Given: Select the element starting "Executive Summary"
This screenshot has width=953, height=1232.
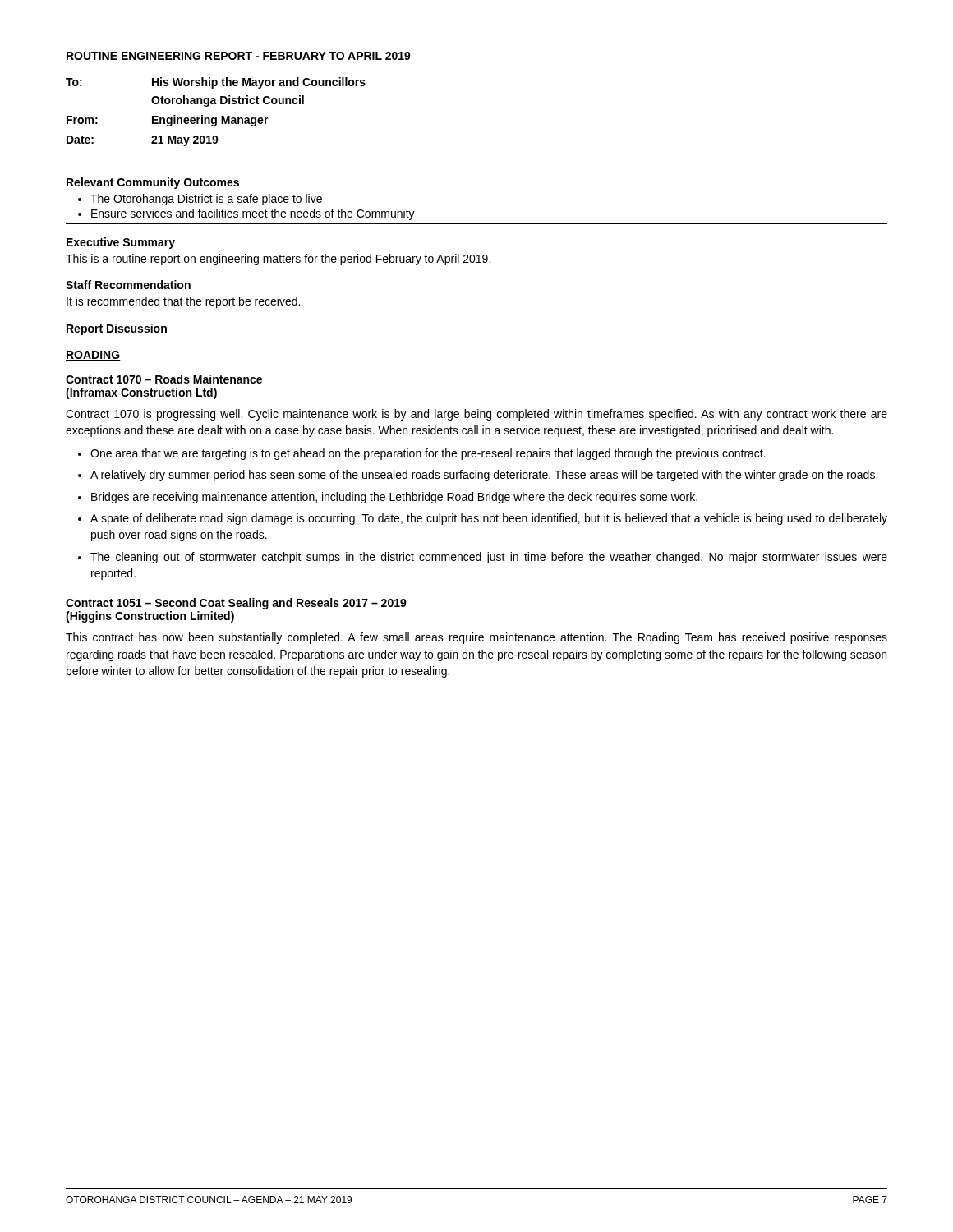Looking at the screenshot, I should click(x=120, y=242).
